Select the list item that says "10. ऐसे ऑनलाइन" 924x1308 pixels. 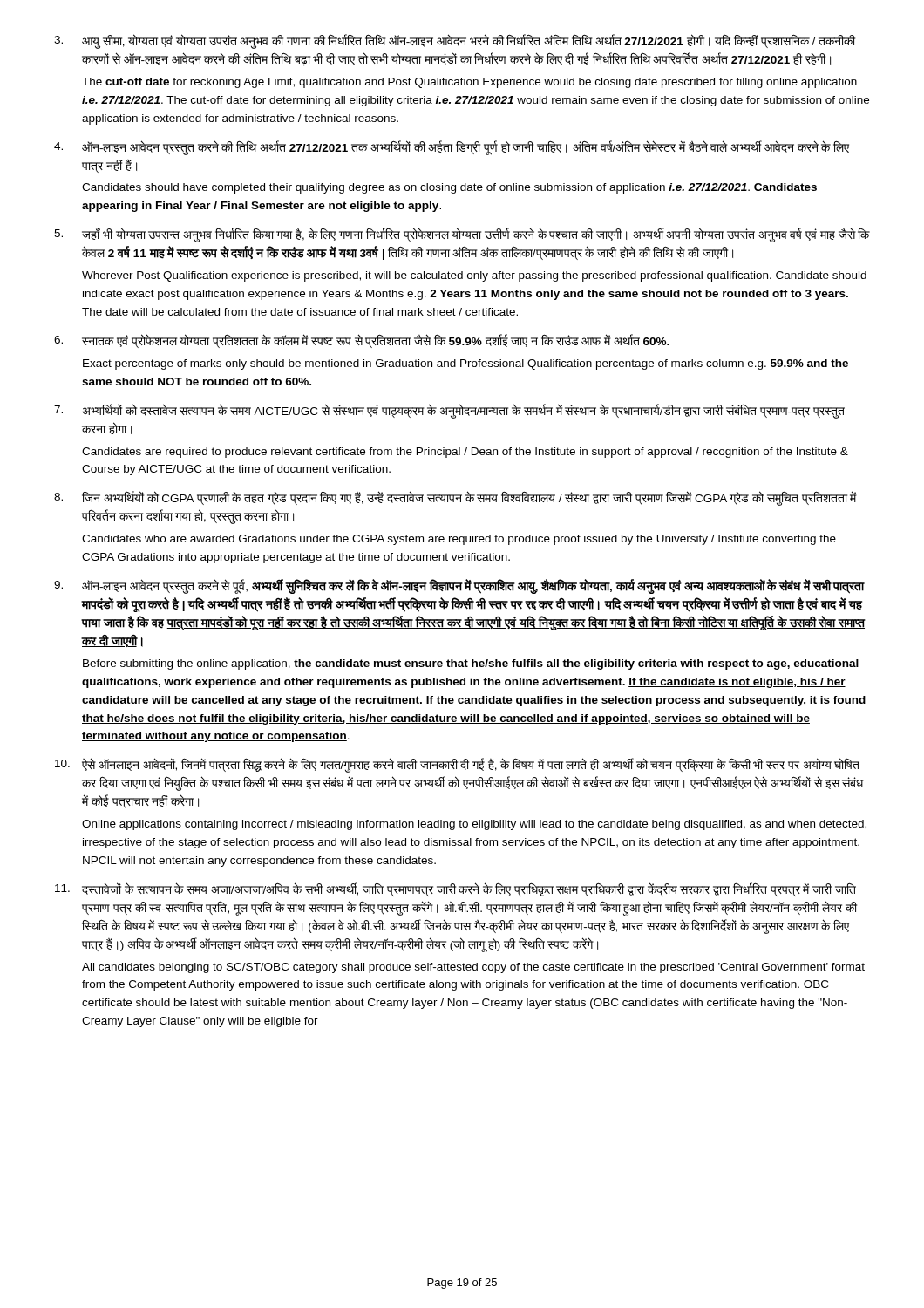point(462,814)
